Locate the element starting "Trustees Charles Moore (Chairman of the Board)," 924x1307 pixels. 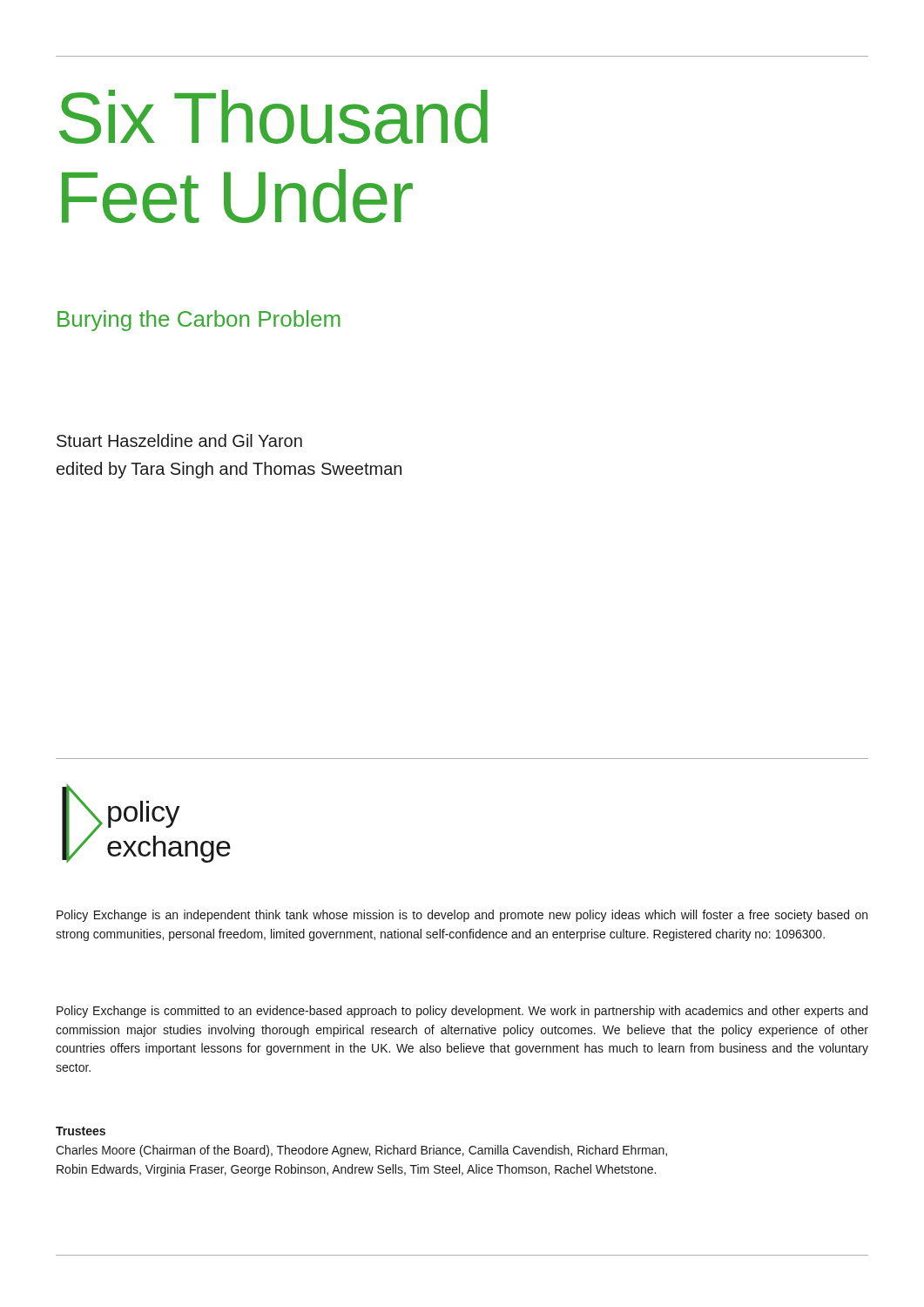(462, 1152)
